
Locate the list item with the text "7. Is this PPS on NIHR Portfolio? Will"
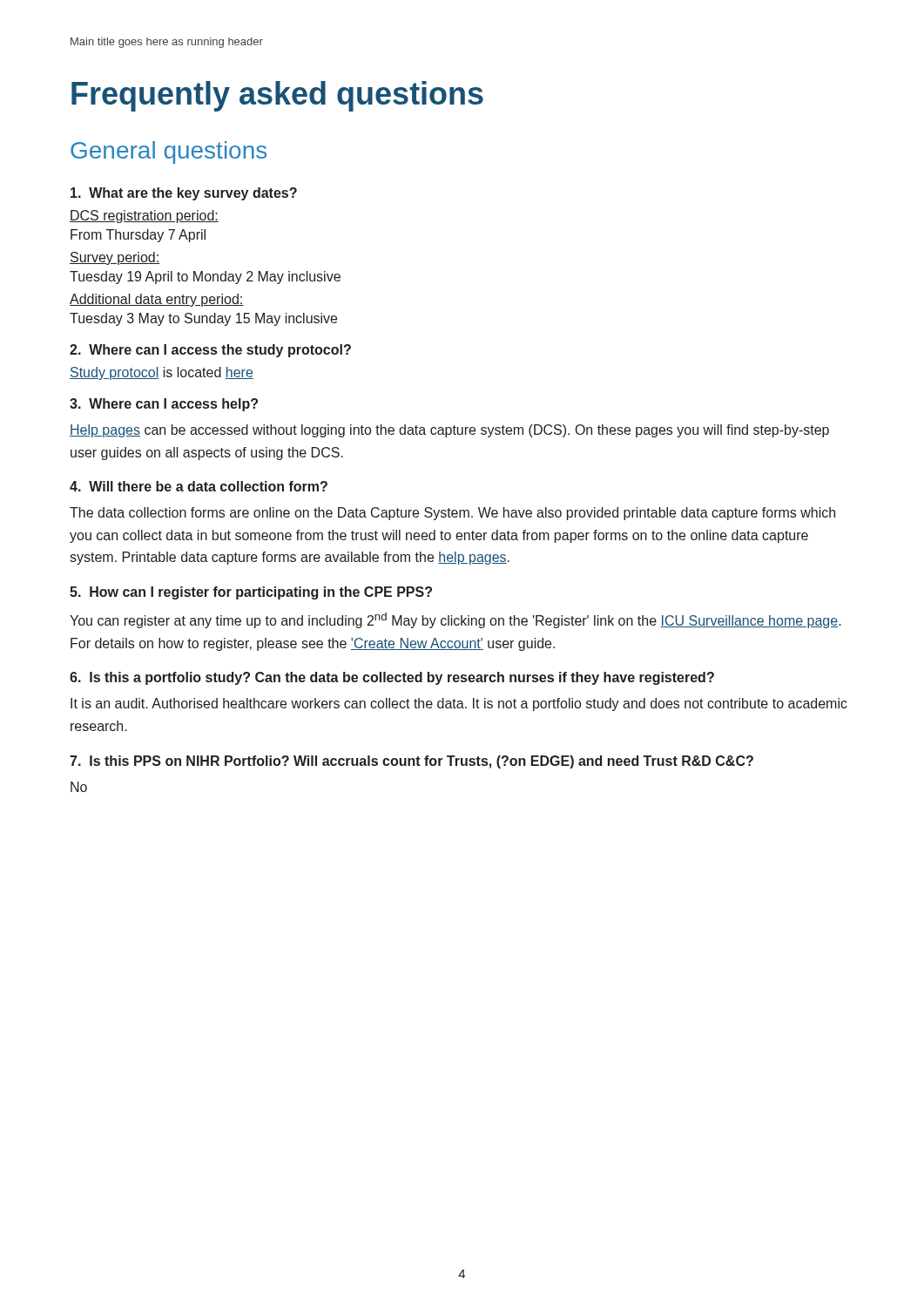click(412, 761)
